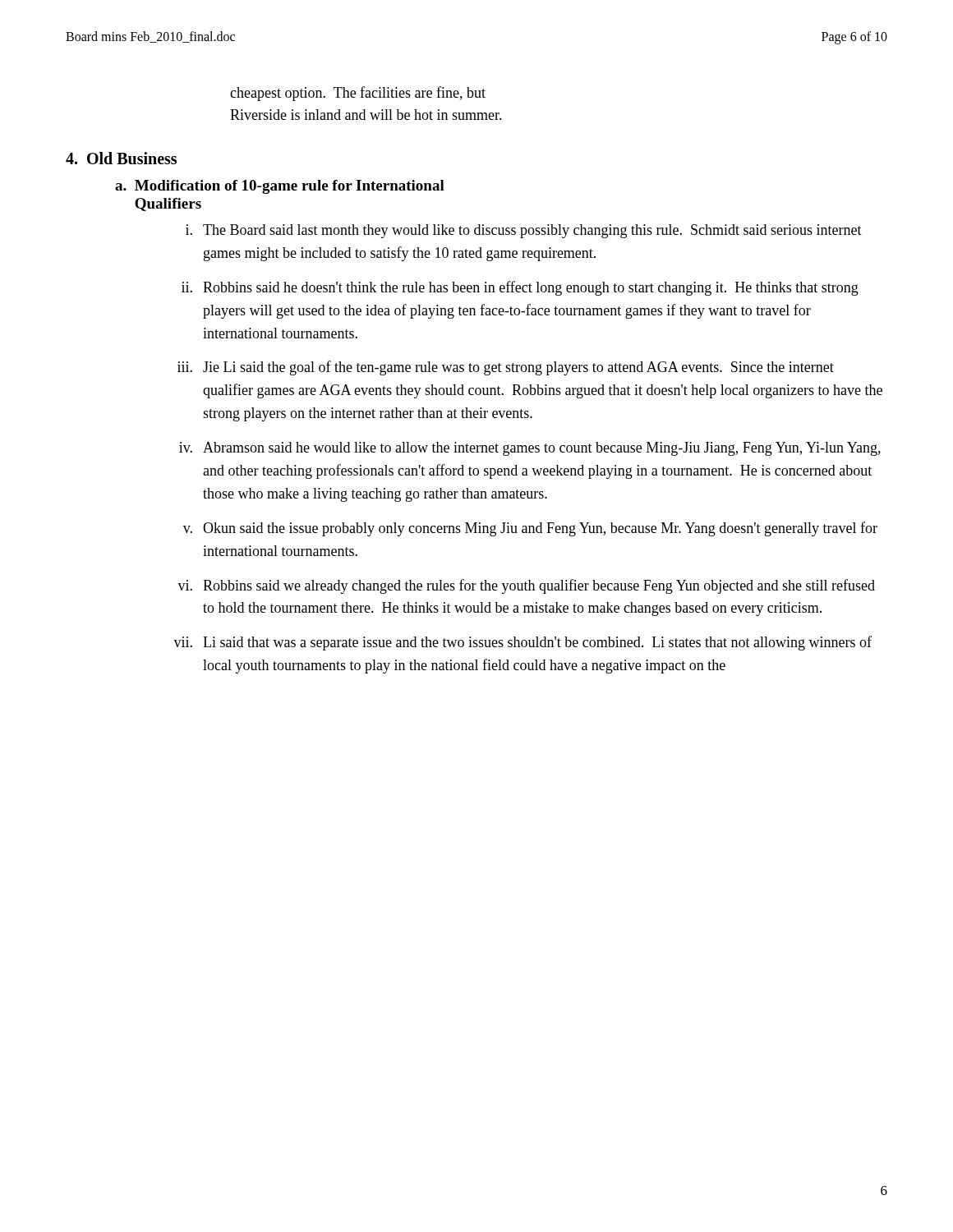Find the list item with the text "i. The Board"

click(518, 242)
